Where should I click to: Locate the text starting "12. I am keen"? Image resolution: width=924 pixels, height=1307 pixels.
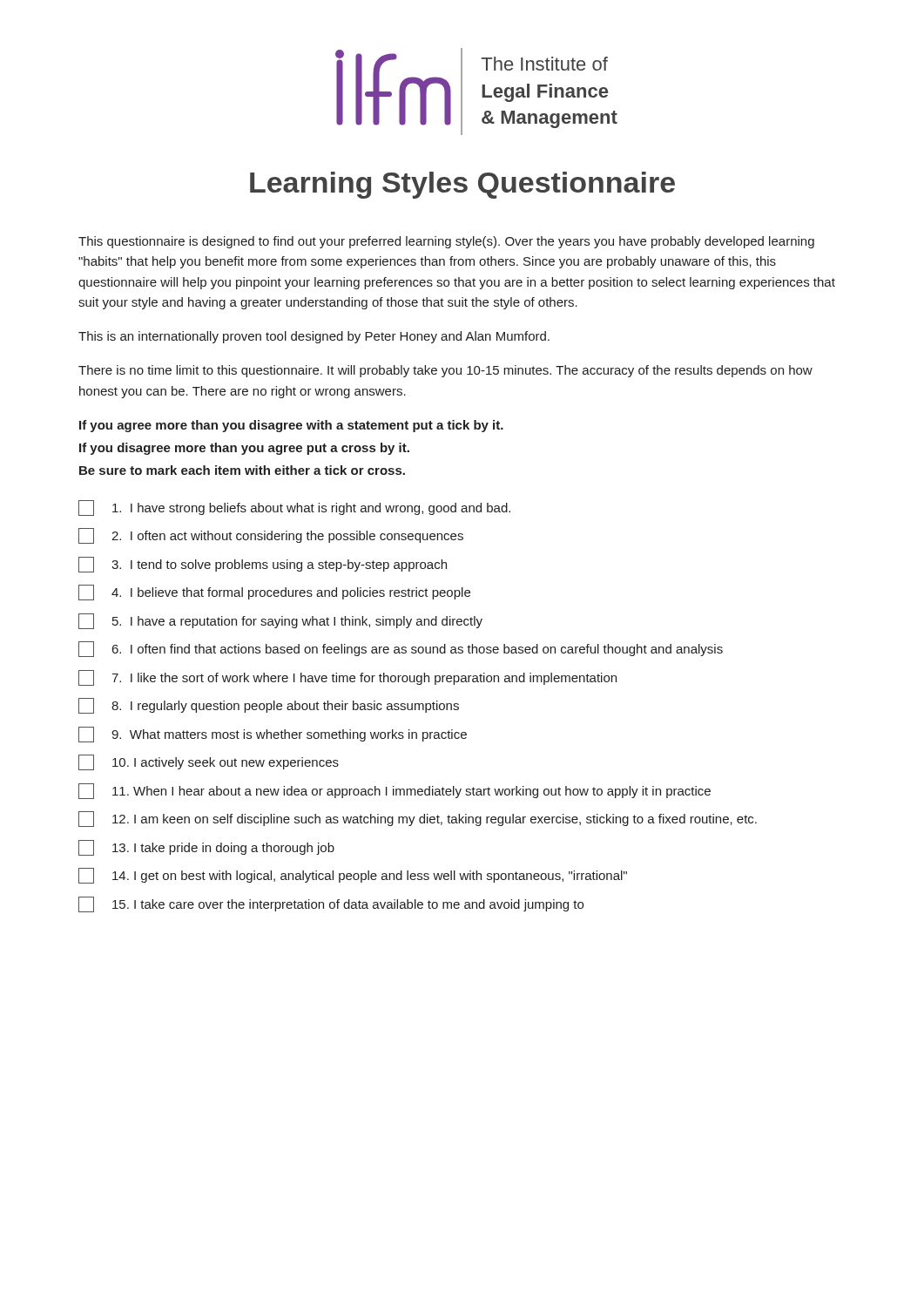pyautogui.click(x=462, y=819)
